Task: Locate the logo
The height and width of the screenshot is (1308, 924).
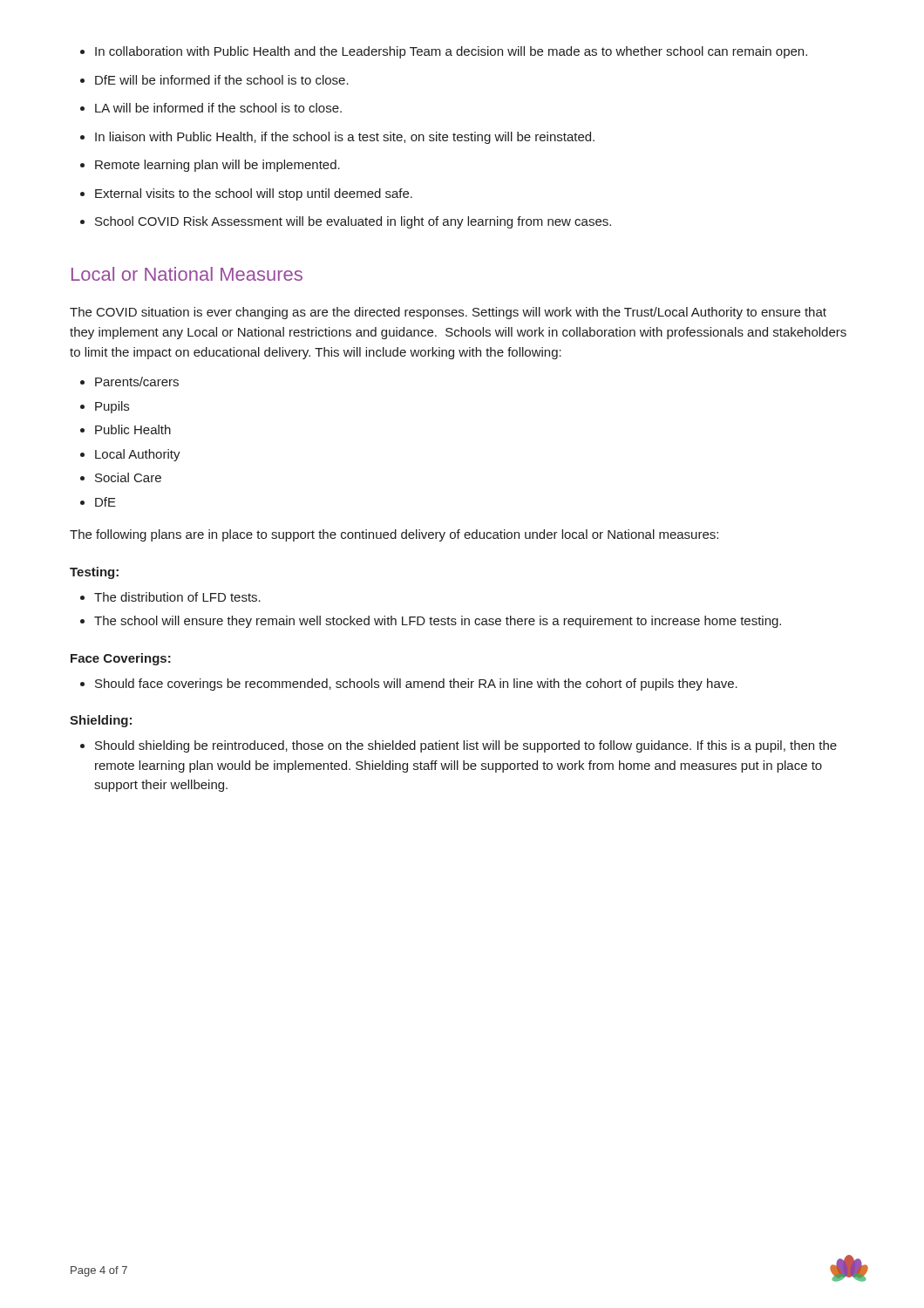Action: 849,1264
